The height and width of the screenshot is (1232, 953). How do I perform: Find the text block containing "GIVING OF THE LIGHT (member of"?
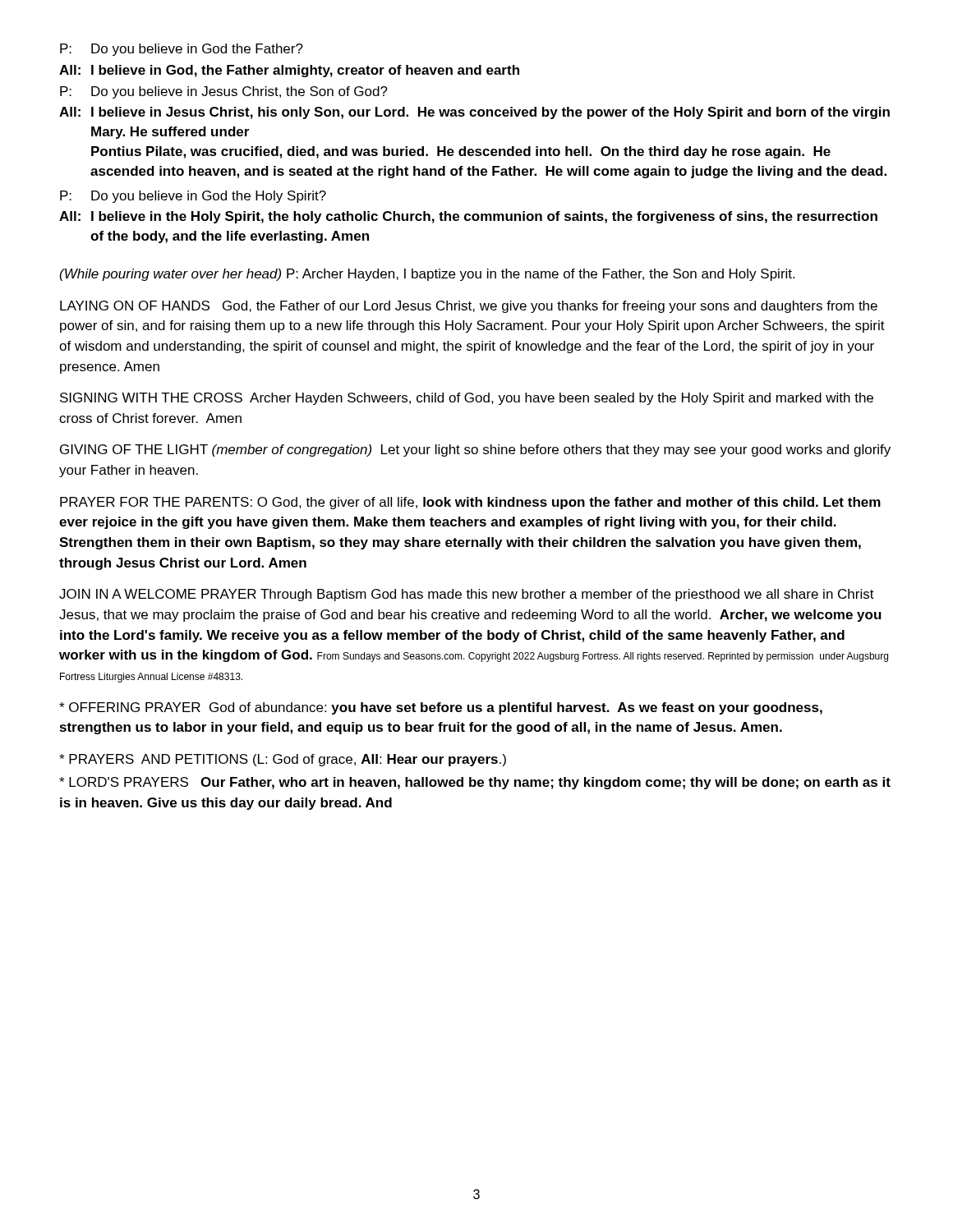tap(475, 460)
